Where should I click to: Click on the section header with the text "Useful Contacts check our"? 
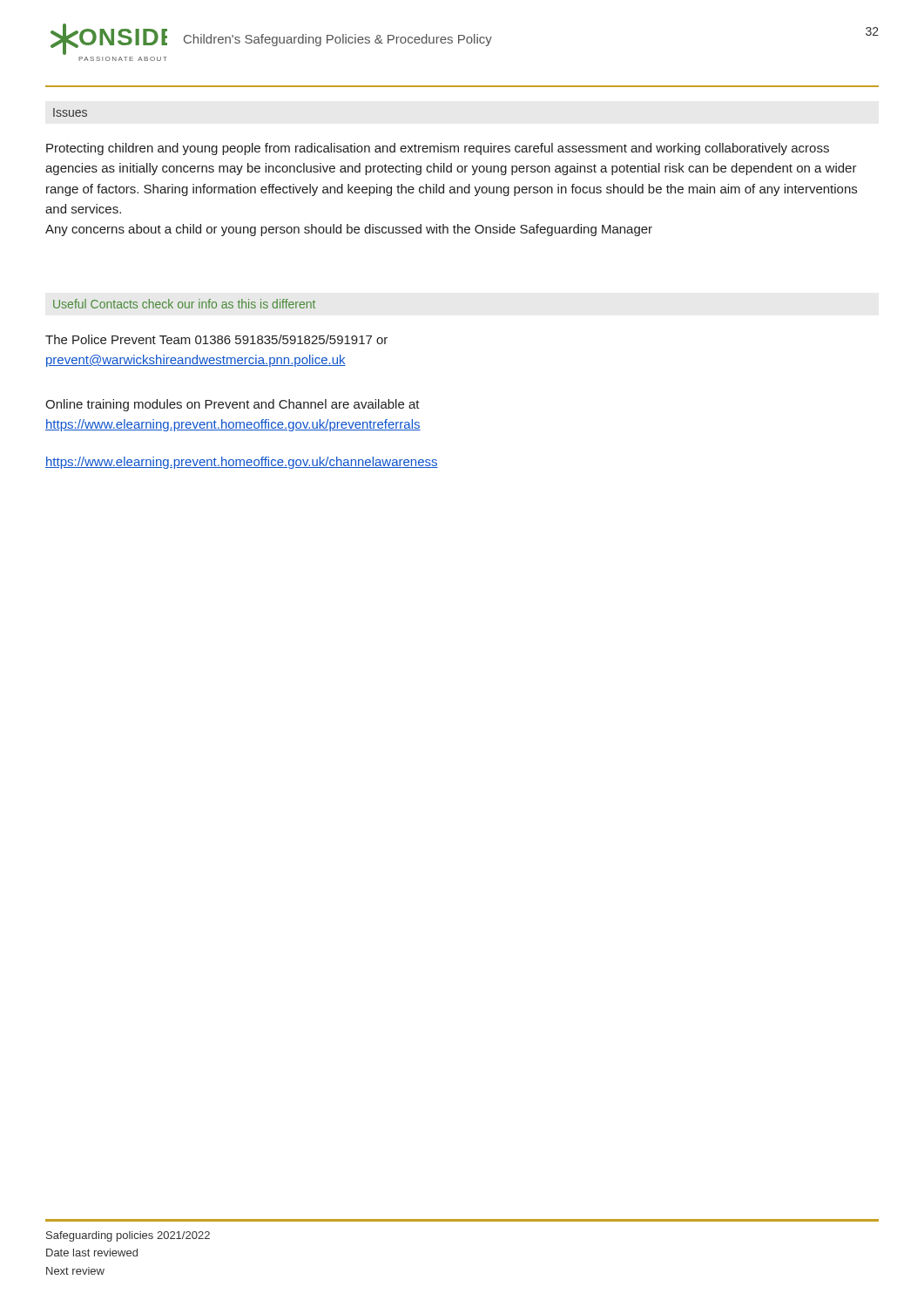click(184, 304)
